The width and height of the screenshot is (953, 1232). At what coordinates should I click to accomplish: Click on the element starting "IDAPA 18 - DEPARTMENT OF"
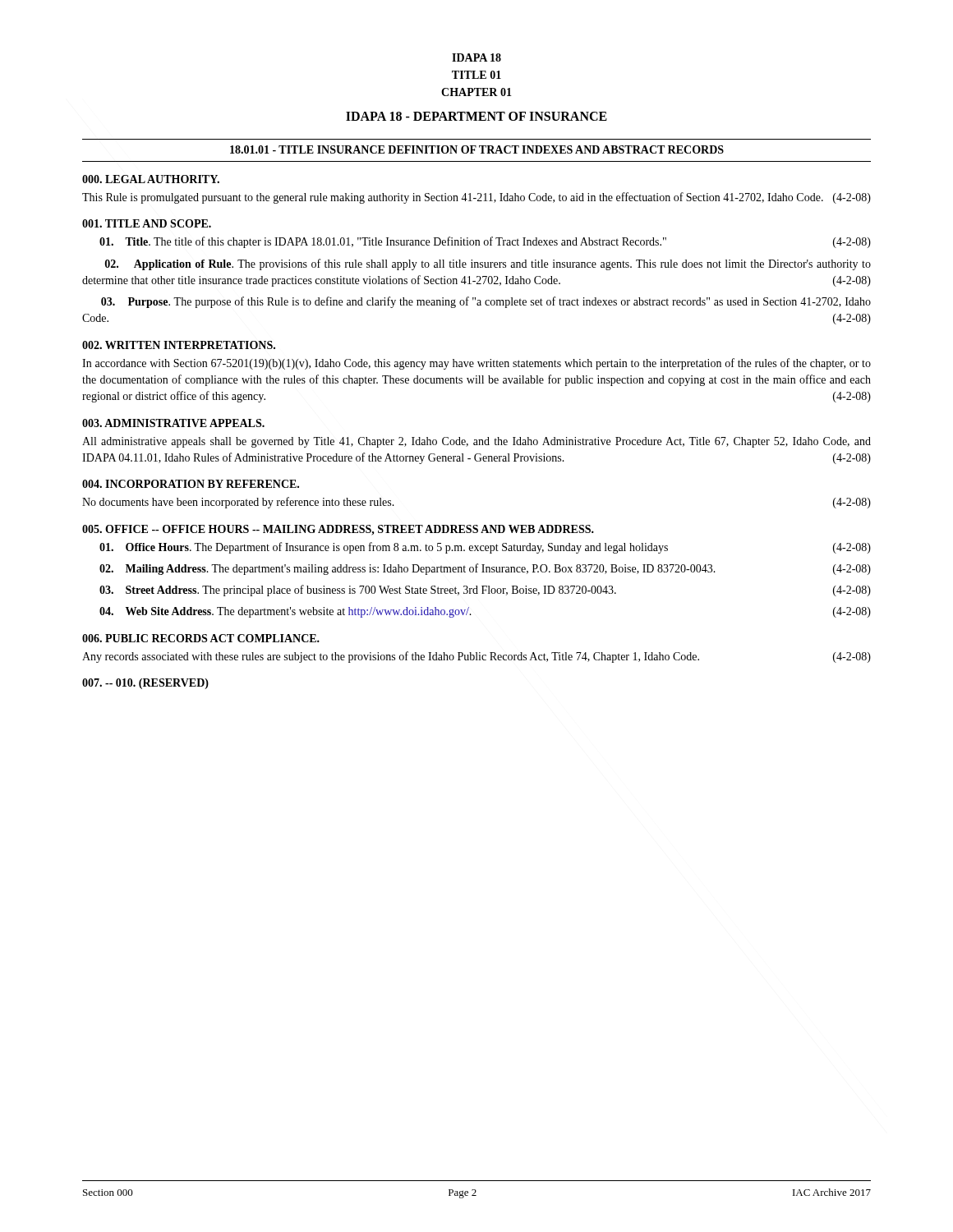pos(476,116)
